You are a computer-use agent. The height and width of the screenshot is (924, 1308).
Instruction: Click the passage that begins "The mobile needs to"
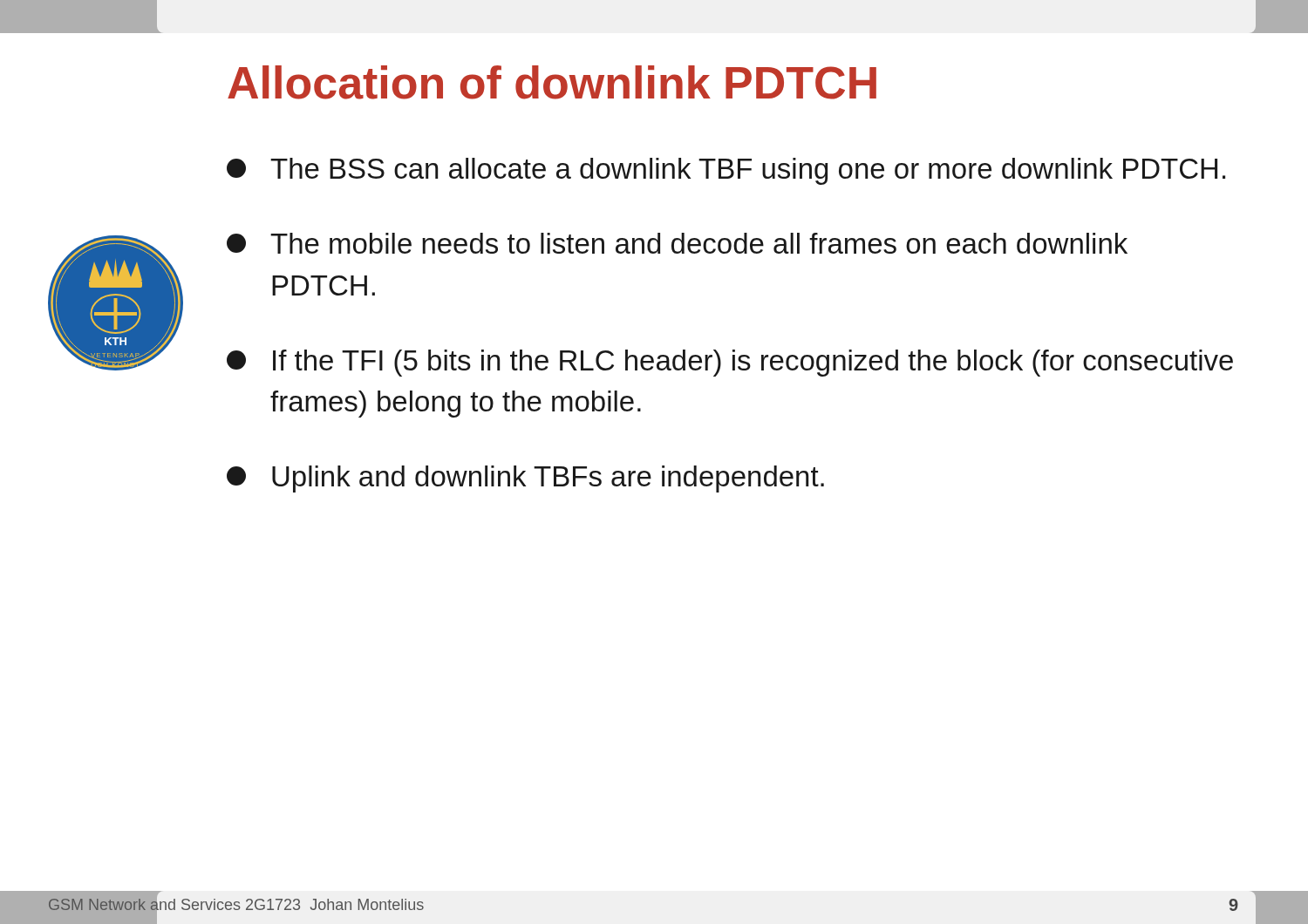pos(677,243)
